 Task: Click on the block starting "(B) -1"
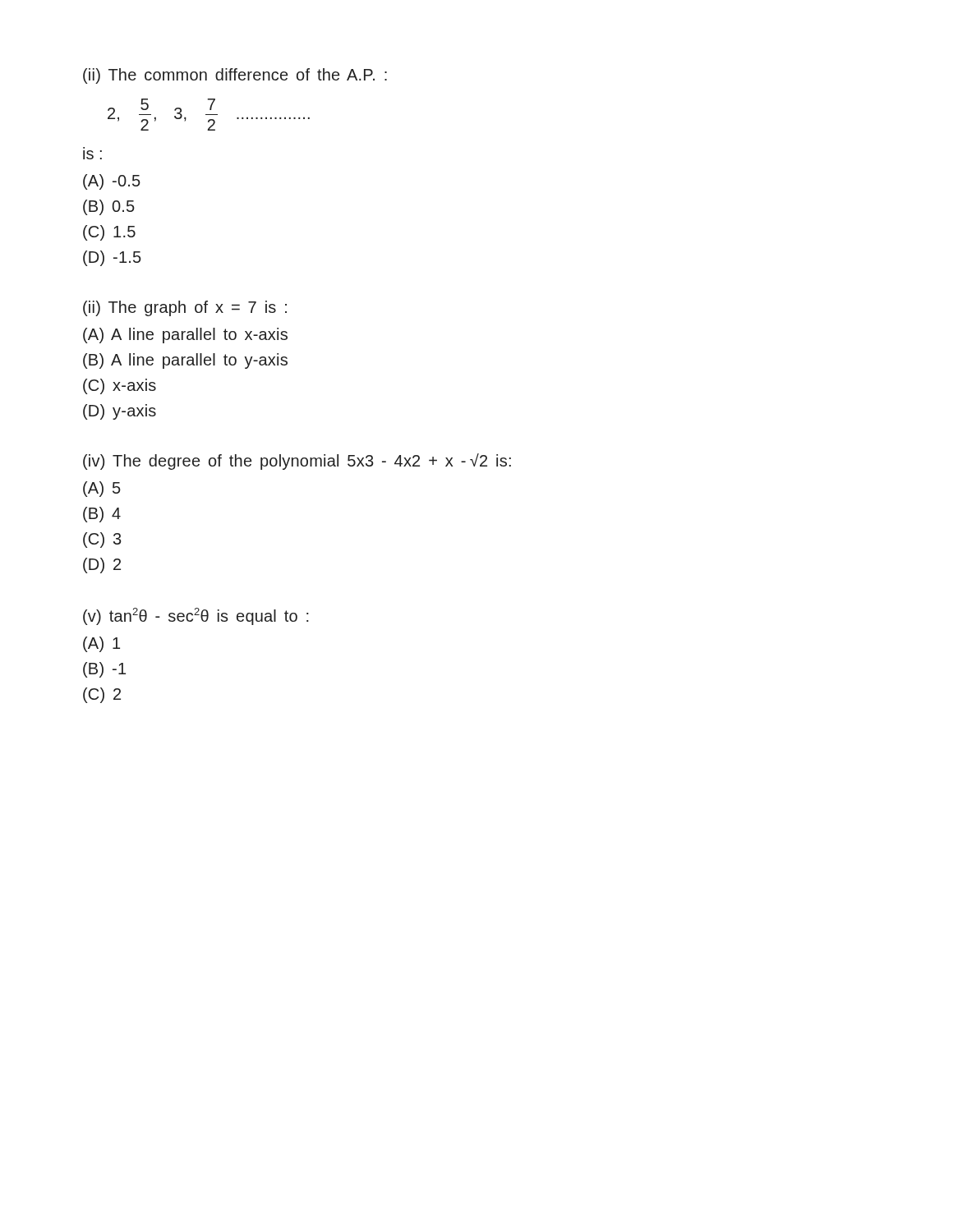[104, 668]
